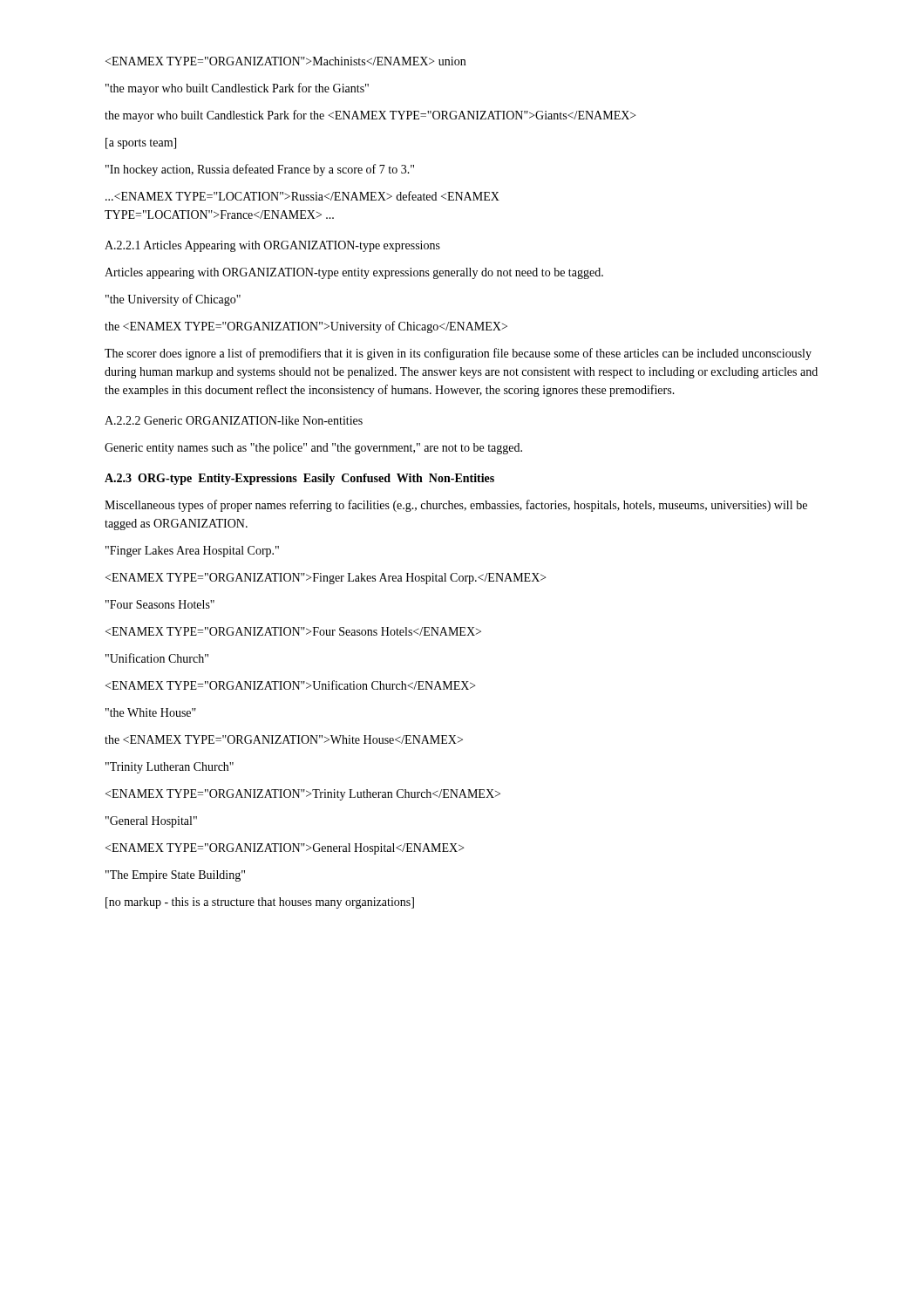Select the text block starting "Articles appearing with ORGANIZATION-type entity expressions generally do"
This screenshot has height=1308, width=924.
(x=354, y=272)
